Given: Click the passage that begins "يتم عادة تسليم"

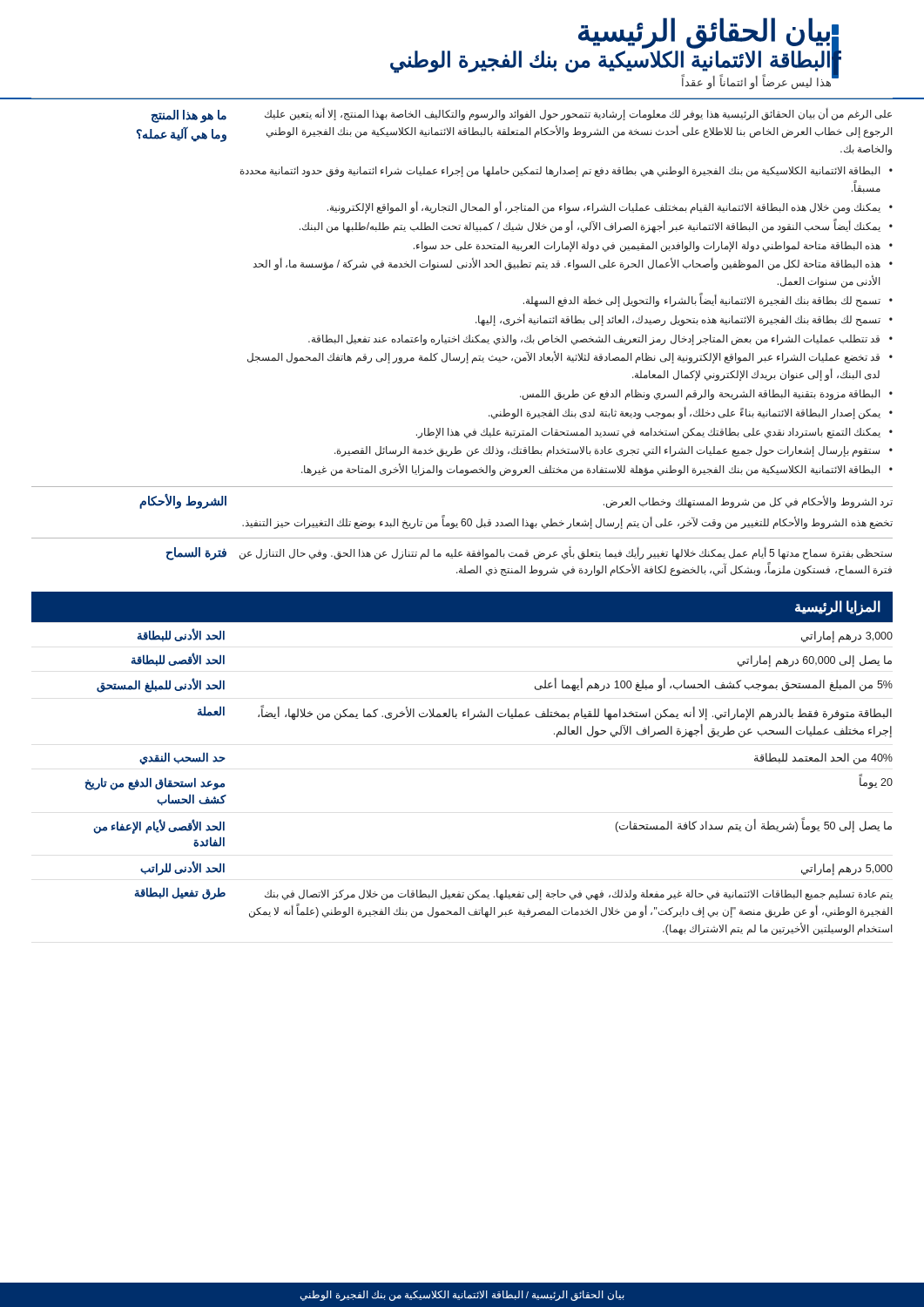Looking at the screenshot, I should tap(570, 911).
